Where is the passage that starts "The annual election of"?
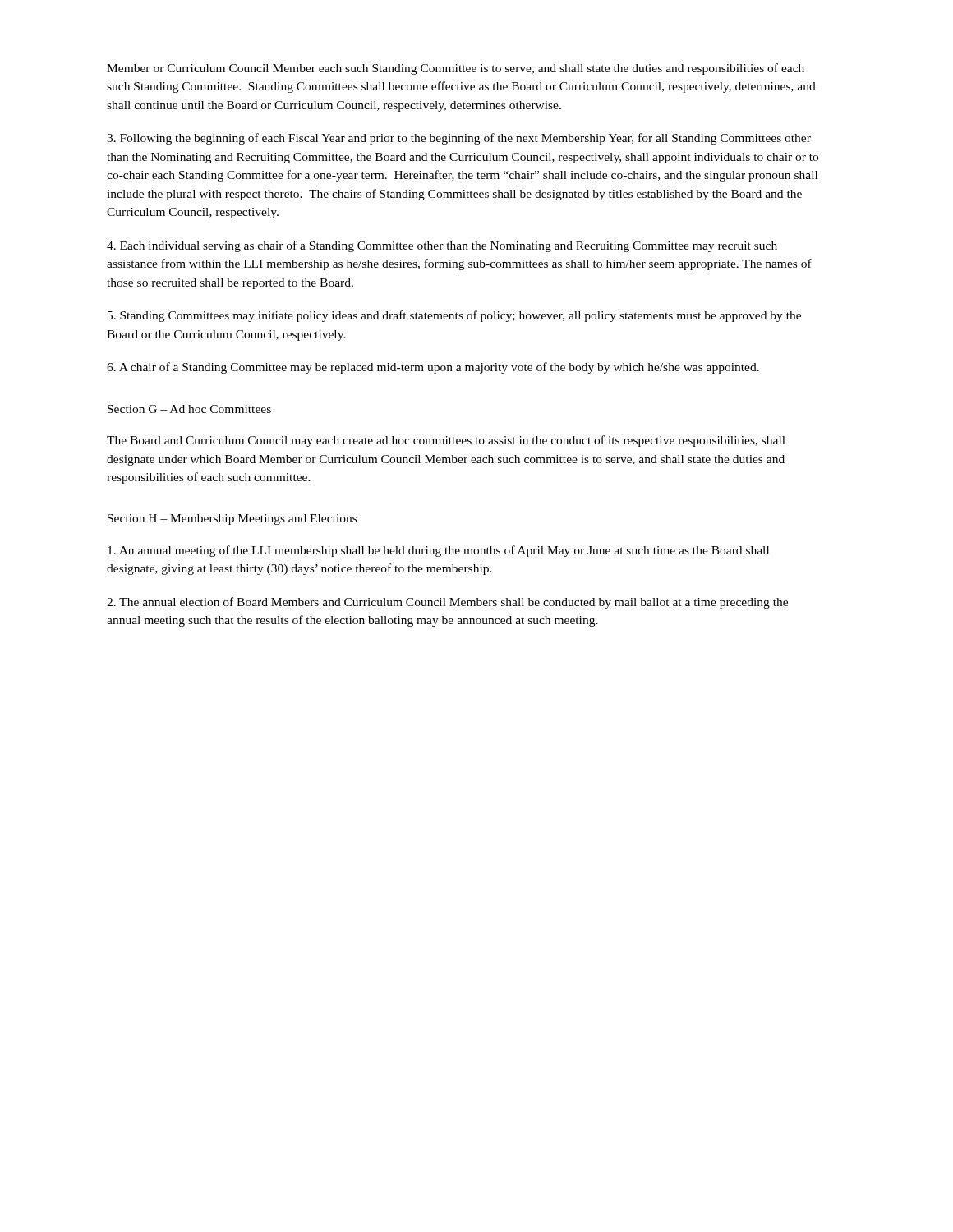Screen dimensions: 1232x953 (x=448, y=611)
